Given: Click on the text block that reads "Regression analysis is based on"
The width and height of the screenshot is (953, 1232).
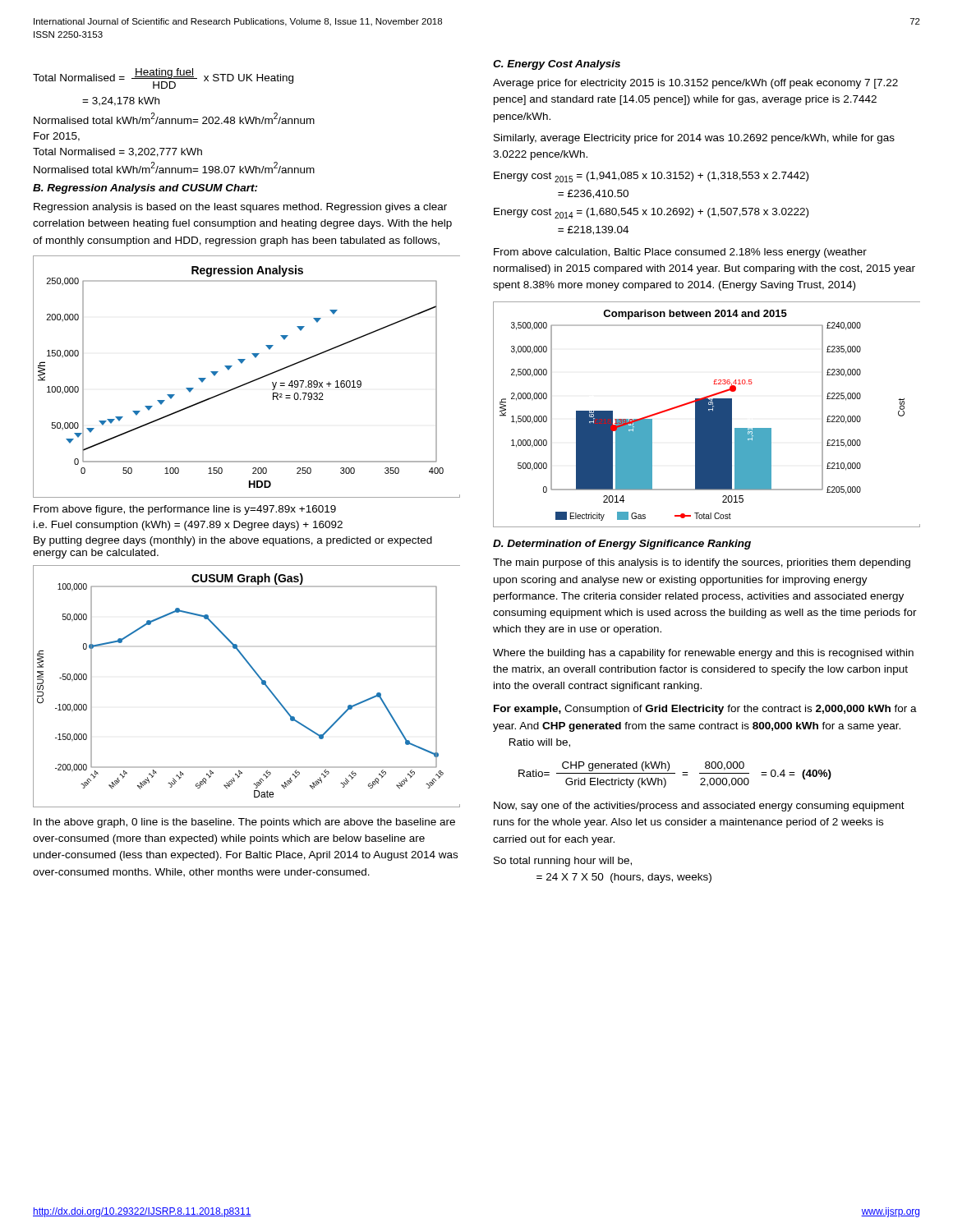Looking at the screenshot, I should pyautogui.click(x=242, y=223).
